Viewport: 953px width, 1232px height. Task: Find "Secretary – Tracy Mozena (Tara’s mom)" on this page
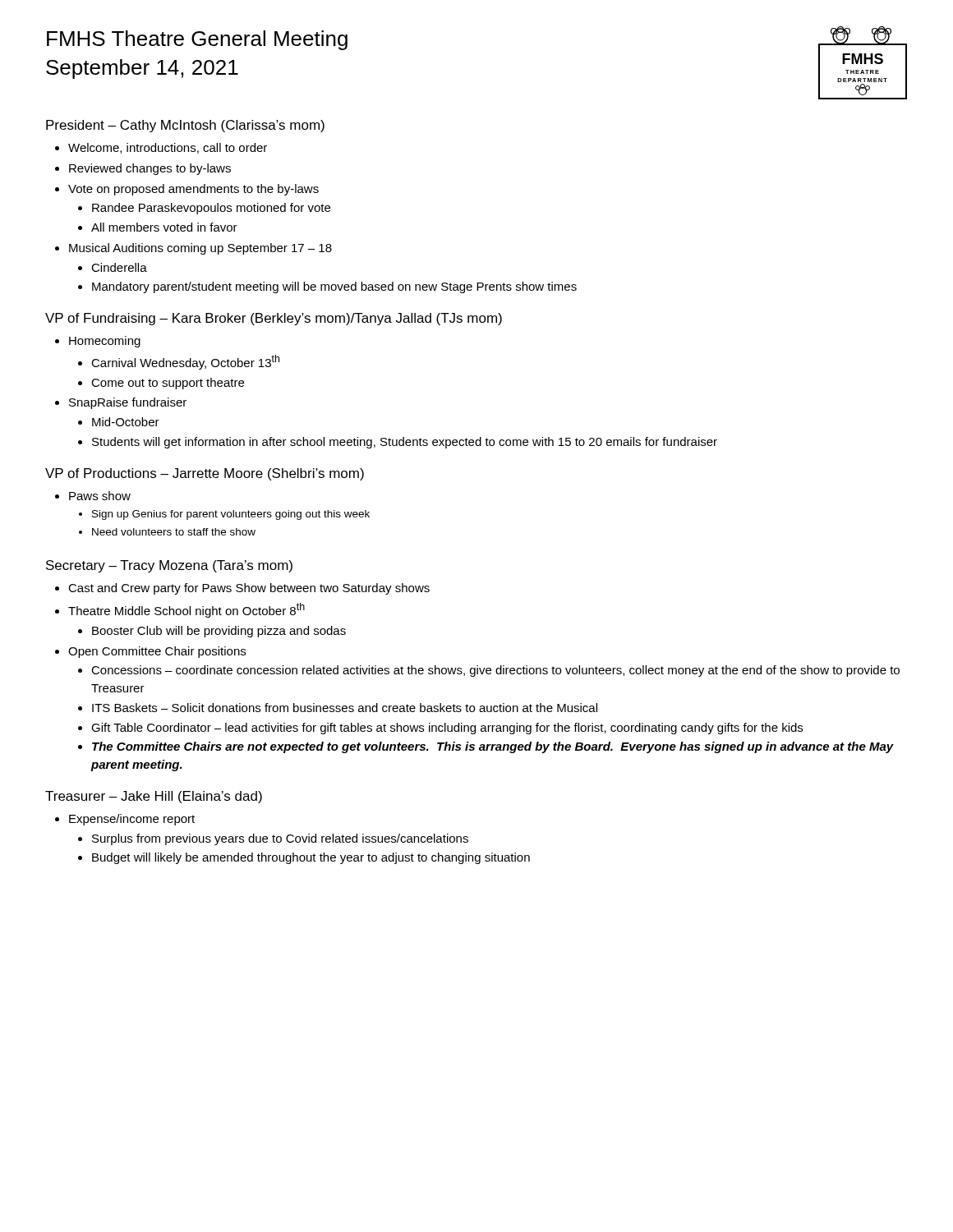(169, 566)
